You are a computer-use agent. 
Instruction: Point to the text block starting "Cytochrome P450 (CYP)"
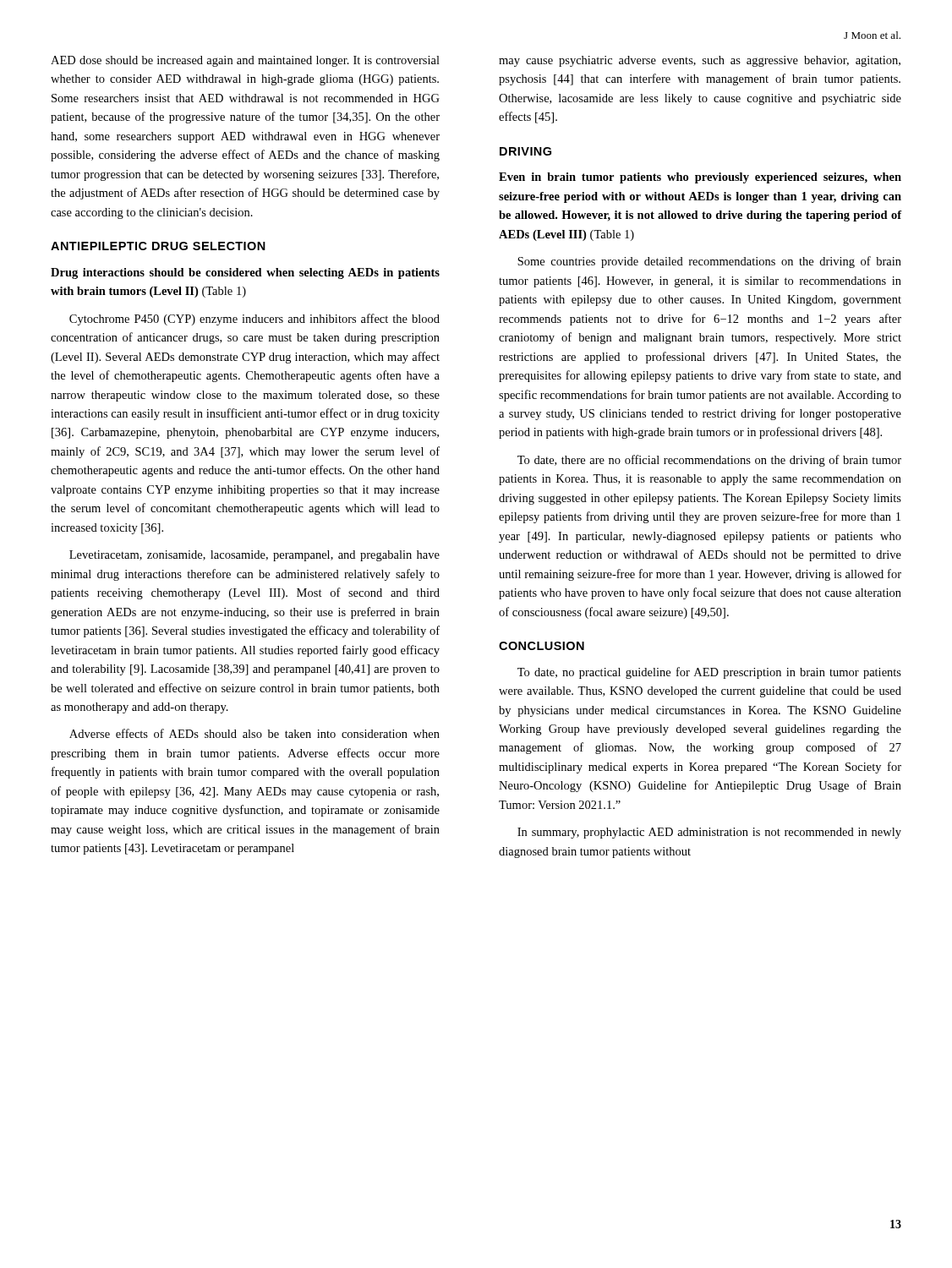click(245, 423)
